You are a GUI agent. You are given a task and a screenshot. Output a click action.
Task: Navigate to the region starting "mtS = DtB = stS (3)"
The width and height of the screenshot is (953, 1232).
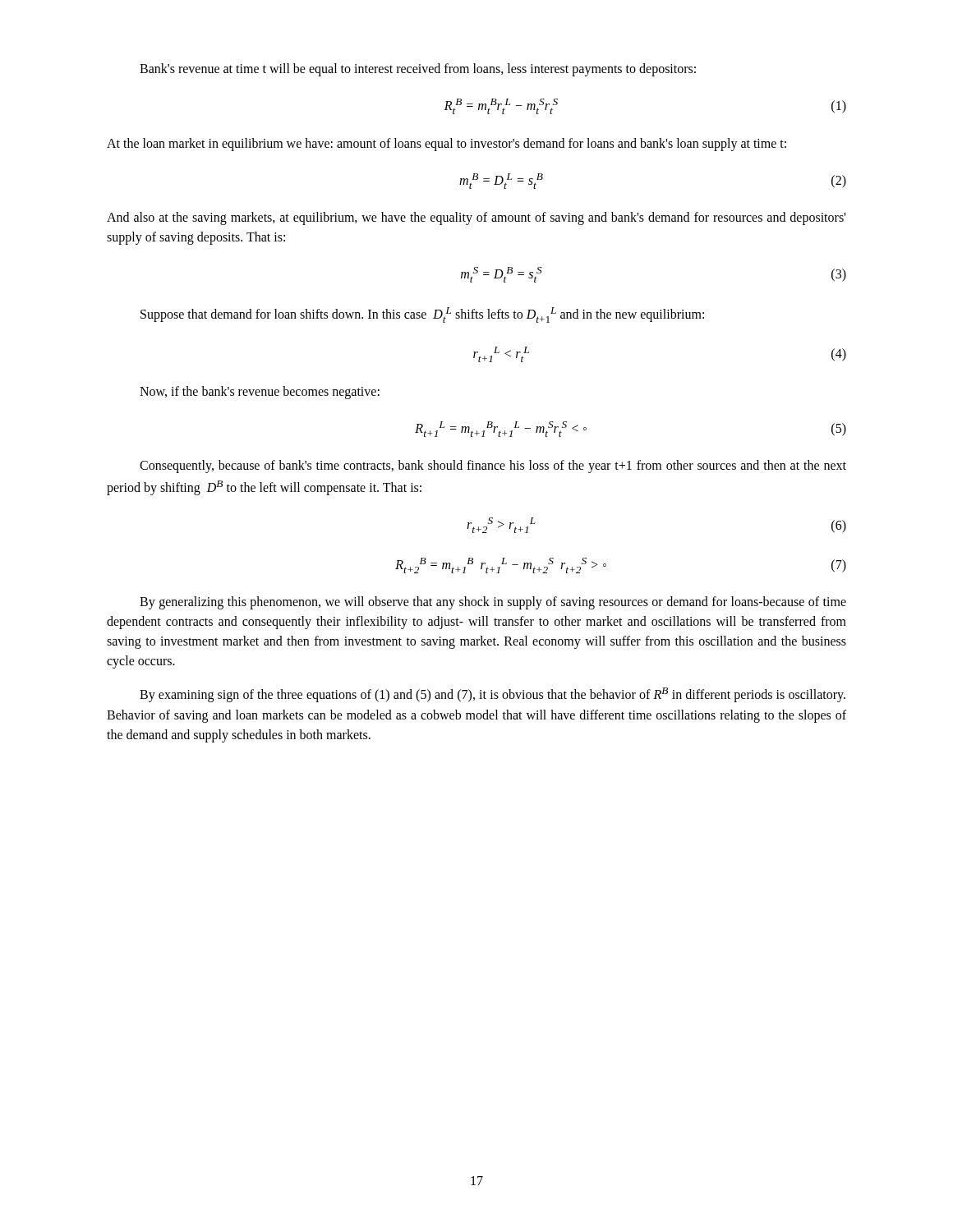pyautogui.click(x=501, y=275)
